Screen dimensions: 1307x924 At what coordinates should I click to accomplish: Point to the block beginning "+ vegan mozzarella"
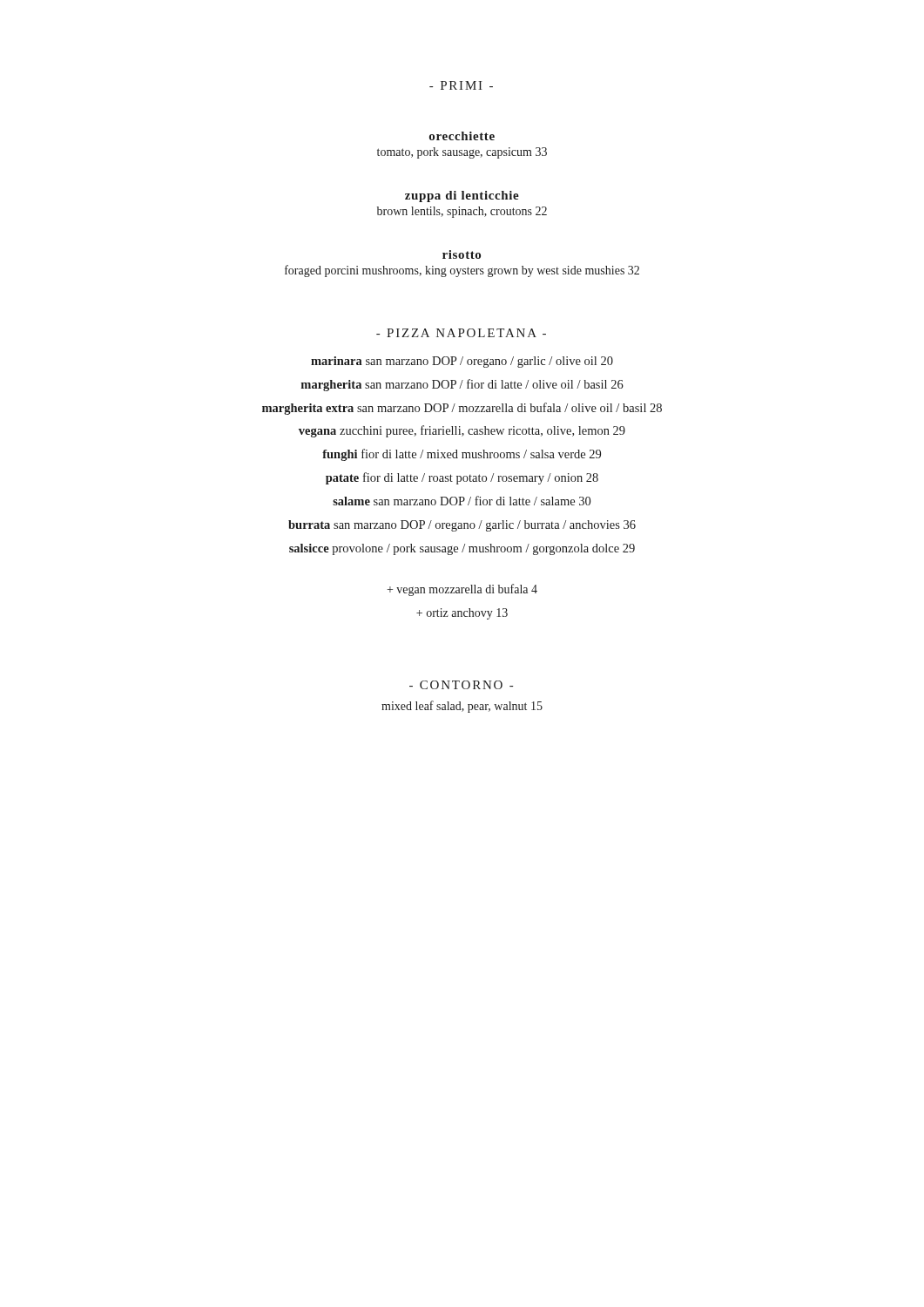tap(462, 590)
